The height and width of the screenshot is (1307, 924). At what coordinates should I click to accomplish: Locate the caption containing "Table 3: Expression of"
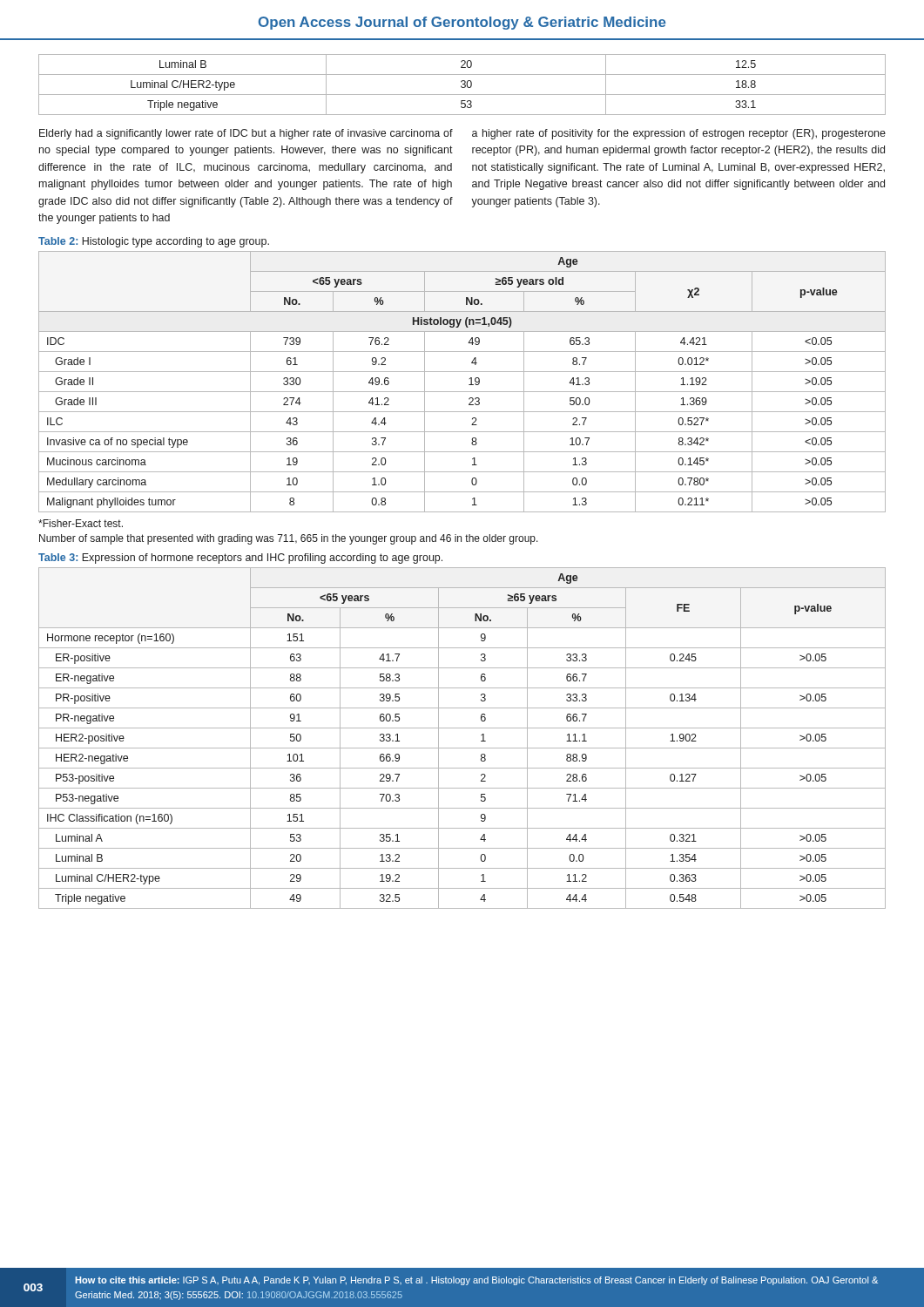(241, 558)
